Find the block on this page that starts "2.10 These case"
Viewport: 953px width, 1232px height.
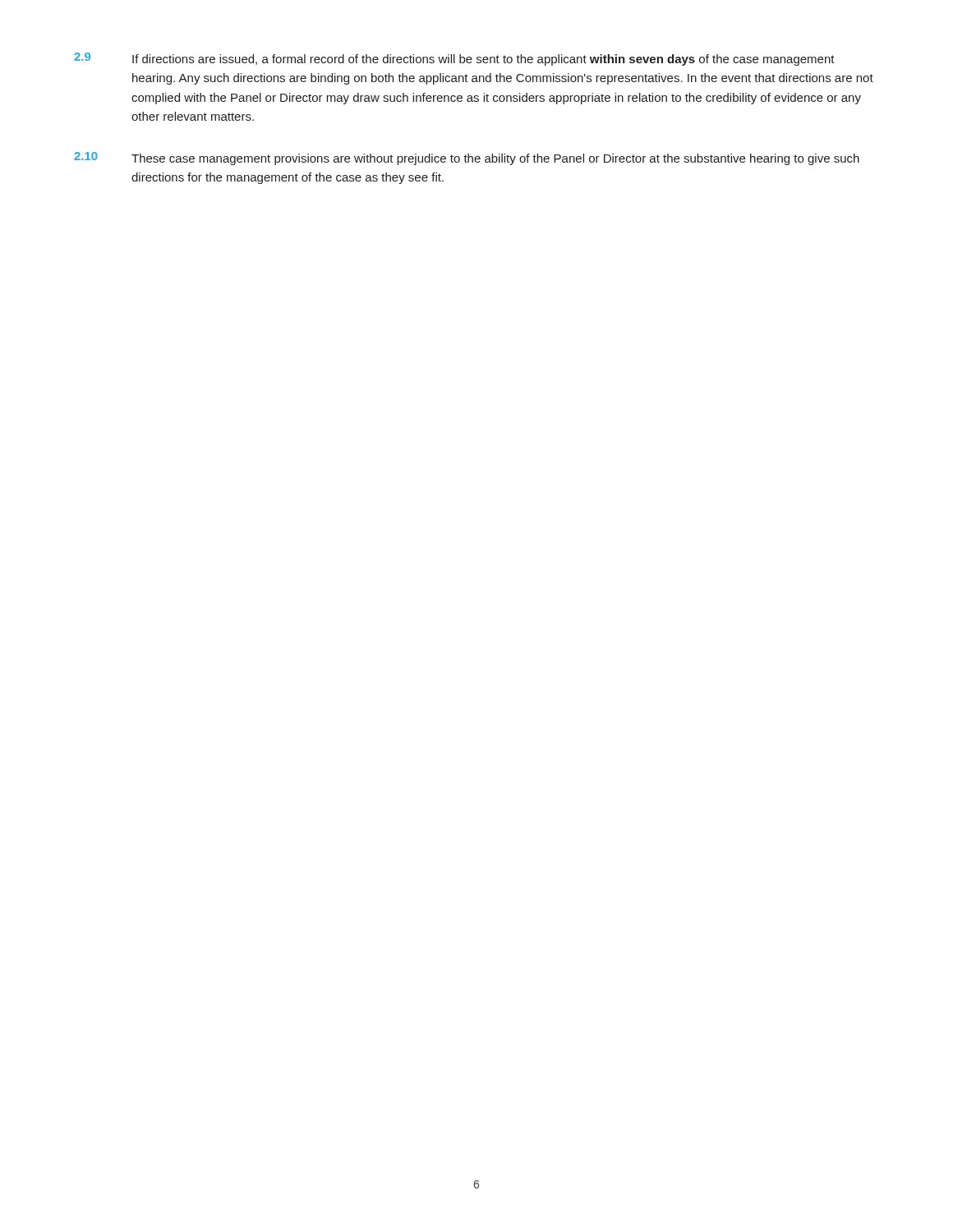[x=476, y=168]
